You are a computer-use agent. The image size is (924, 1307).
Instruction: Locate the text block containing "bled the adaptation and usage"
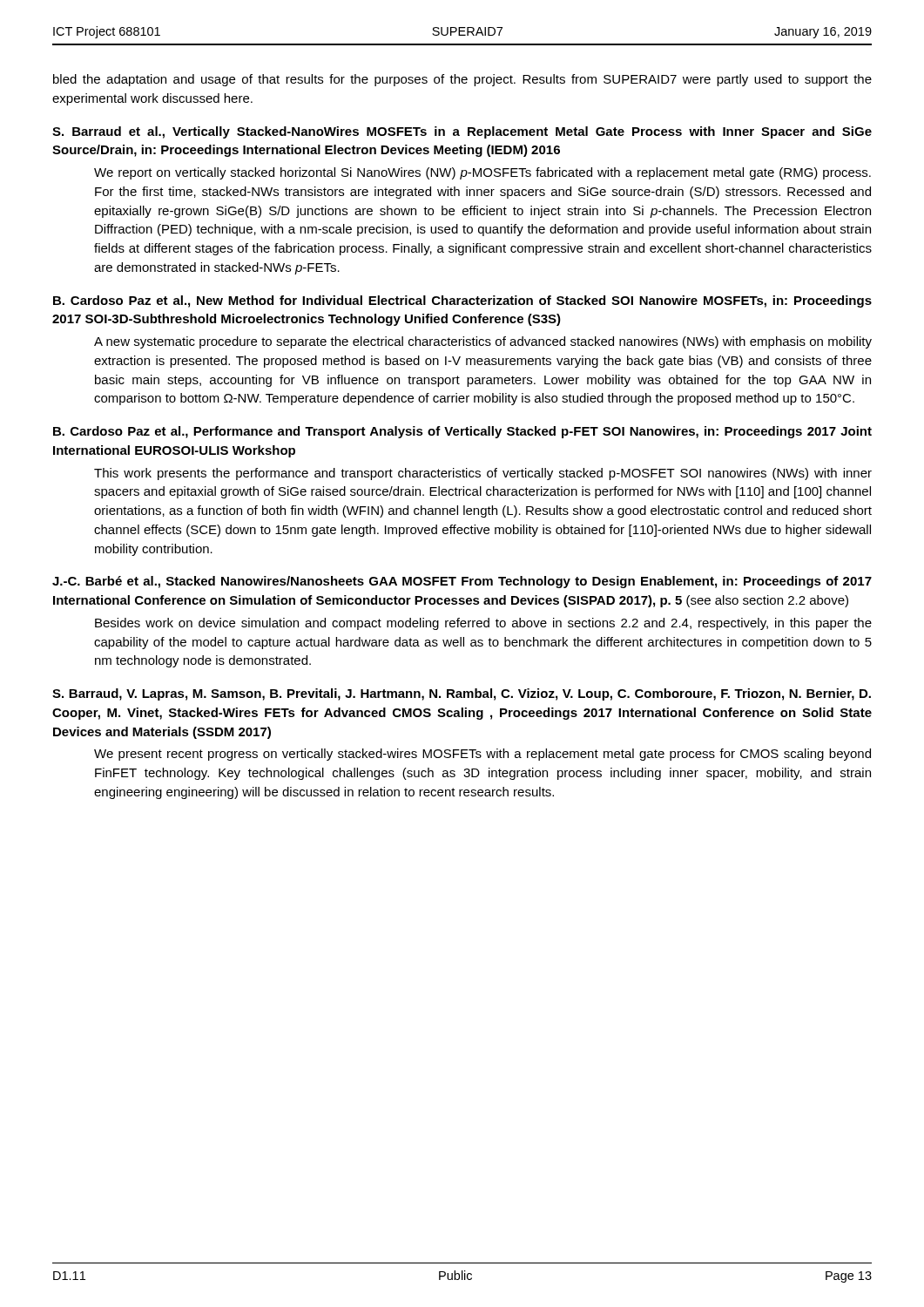click(462, 88)
